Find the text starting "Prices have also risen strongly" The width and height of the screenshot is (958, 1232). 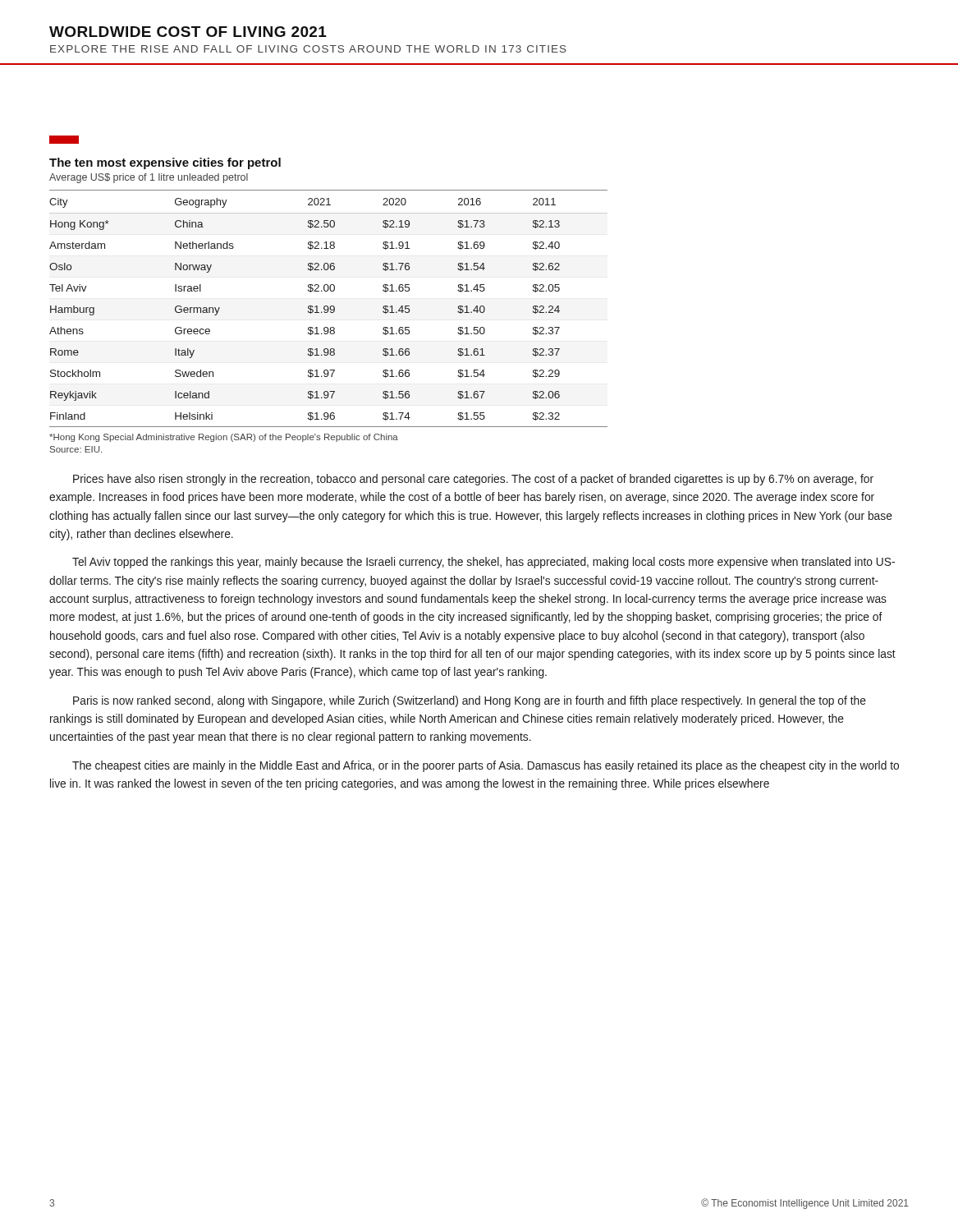click(471, 507)
